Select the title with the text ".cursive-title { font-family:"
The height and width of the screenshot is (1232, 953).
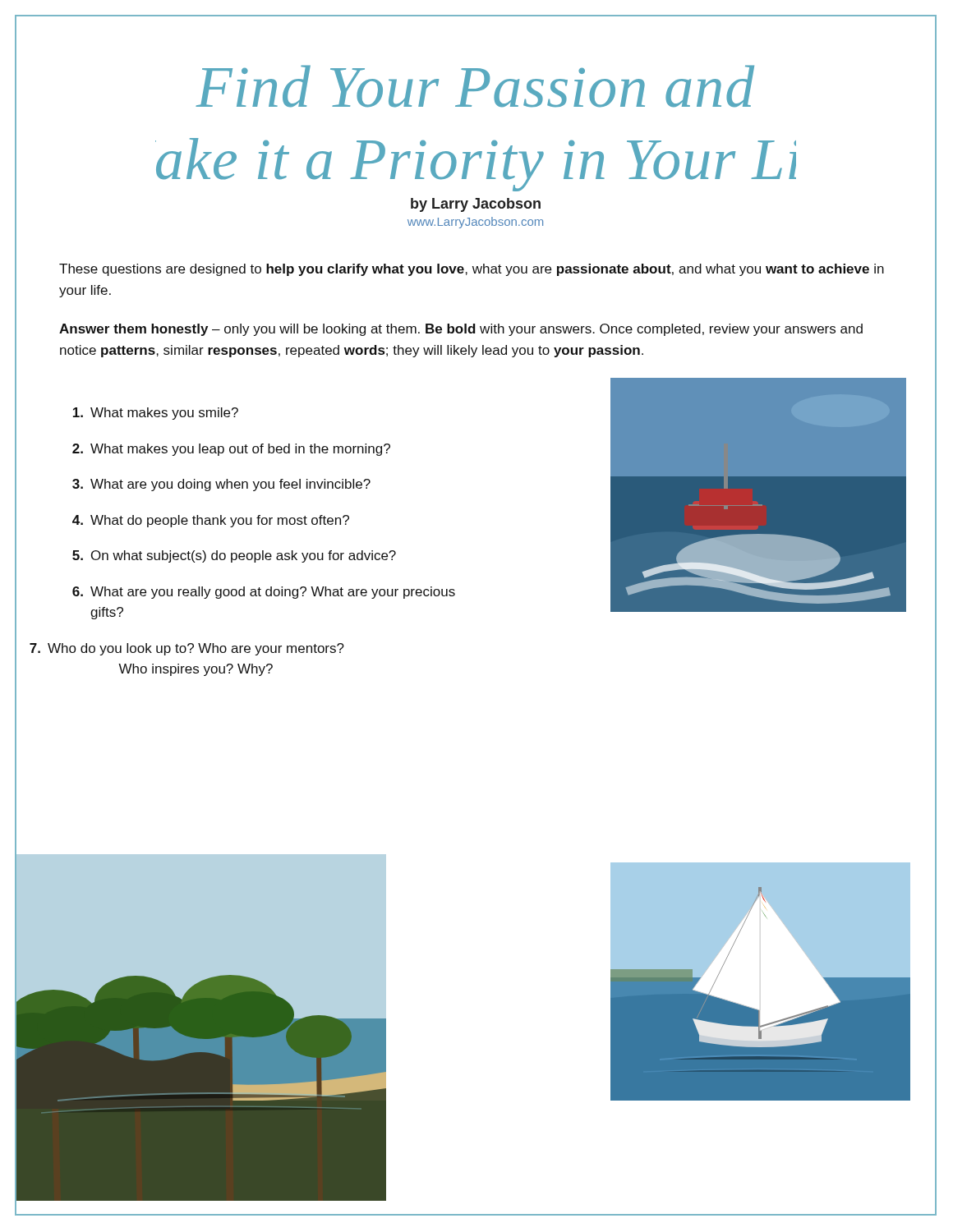[476, 113]
